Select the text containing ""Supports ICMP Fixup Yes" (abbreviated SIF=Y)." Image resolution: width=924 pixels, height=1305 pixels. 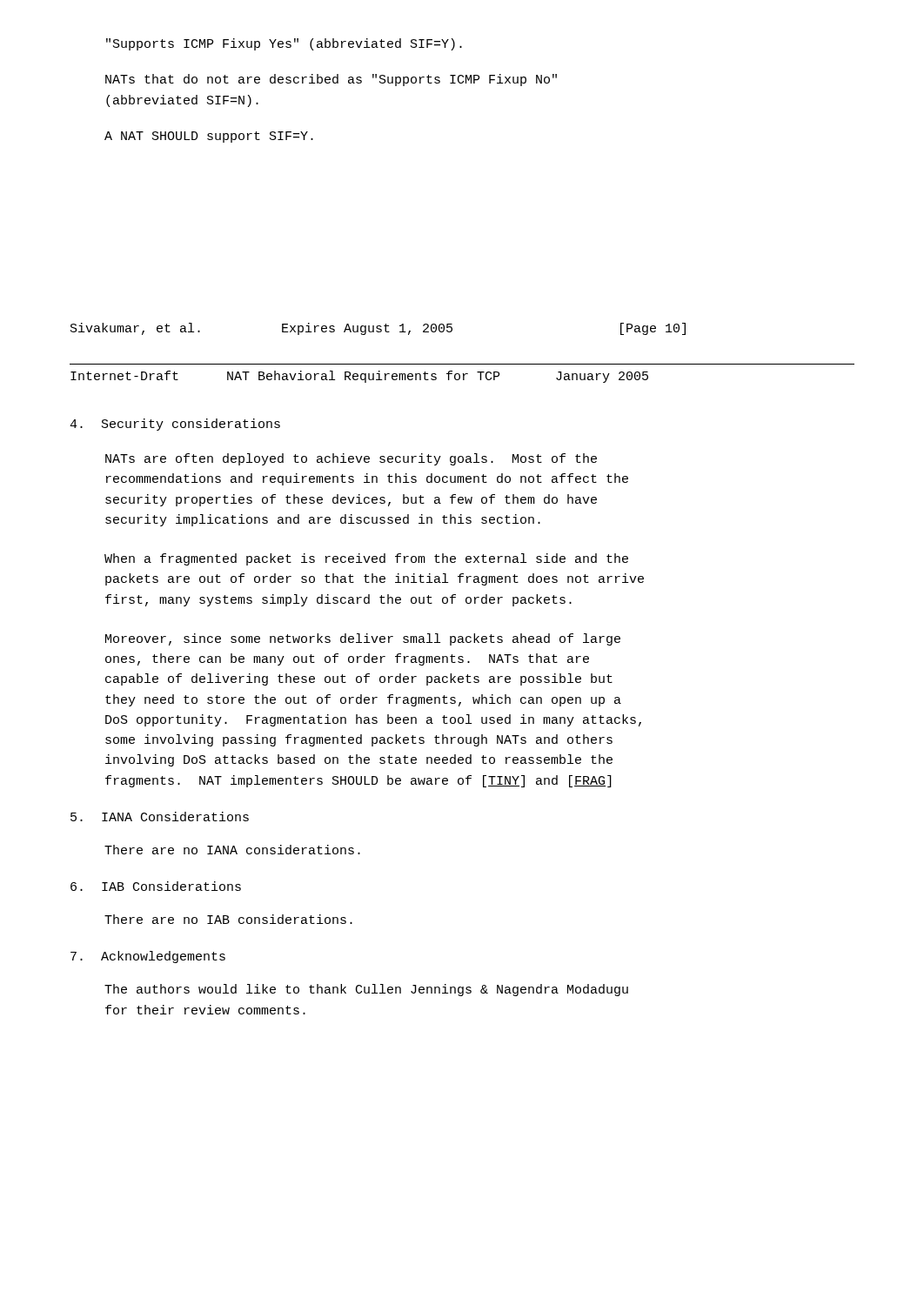pos(285,45)
